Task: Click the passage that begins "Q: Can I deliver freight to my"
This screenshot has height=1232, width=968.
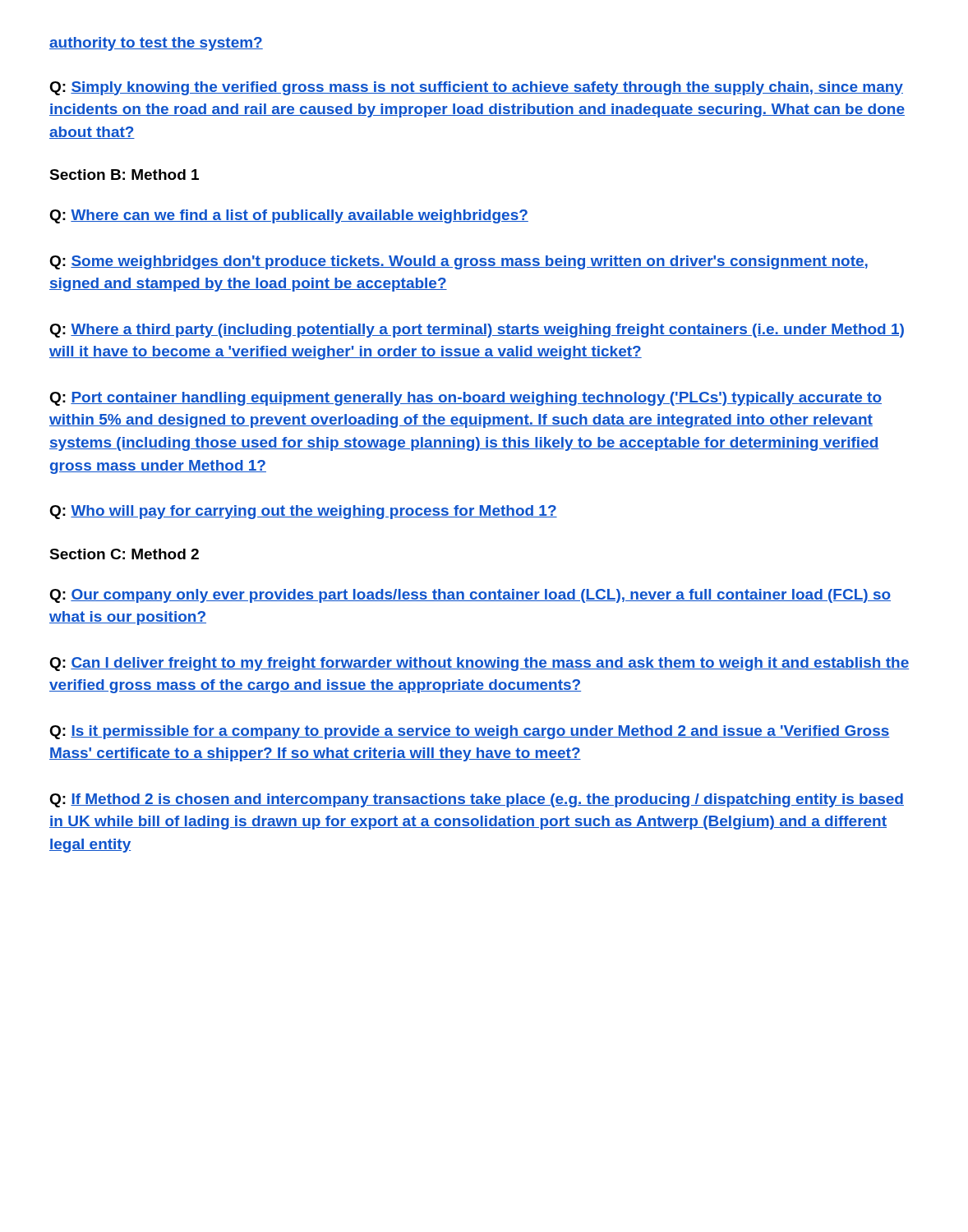Action: coord(479,674)
